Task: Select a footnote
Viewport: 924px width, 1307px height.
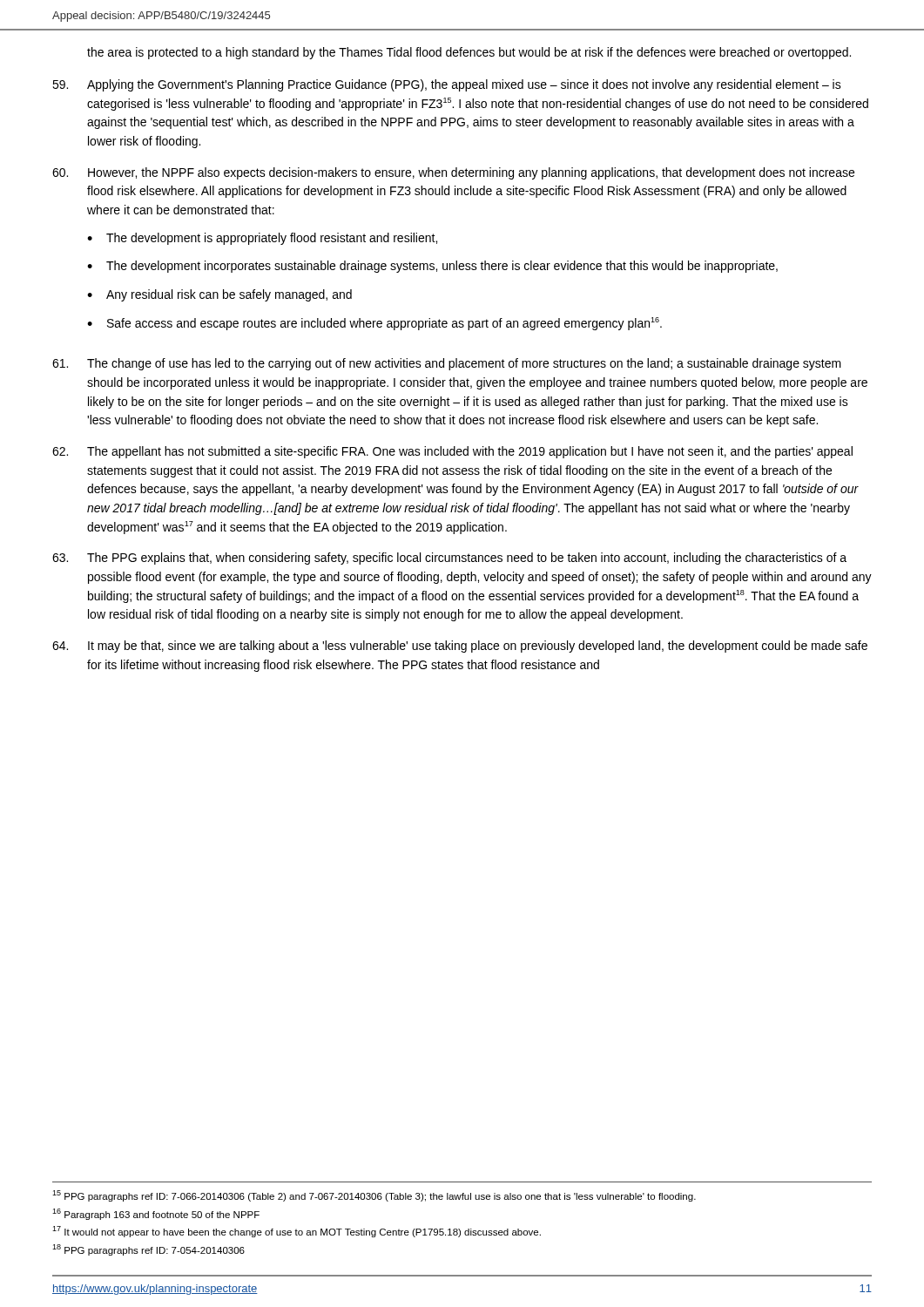Action: [x=462, y=1223]
